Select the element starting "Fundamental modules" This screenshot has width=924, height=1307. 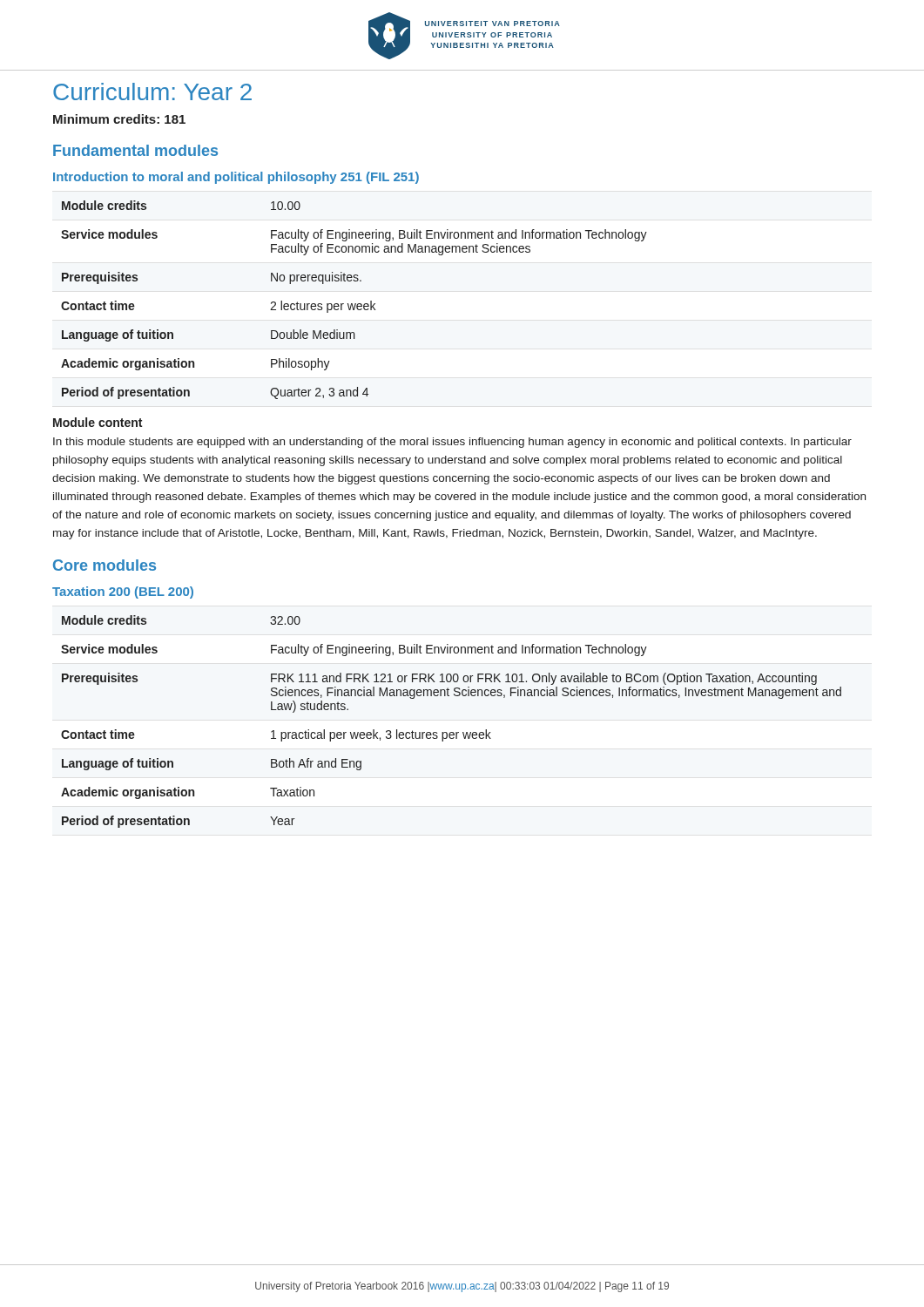coord(135,151)
